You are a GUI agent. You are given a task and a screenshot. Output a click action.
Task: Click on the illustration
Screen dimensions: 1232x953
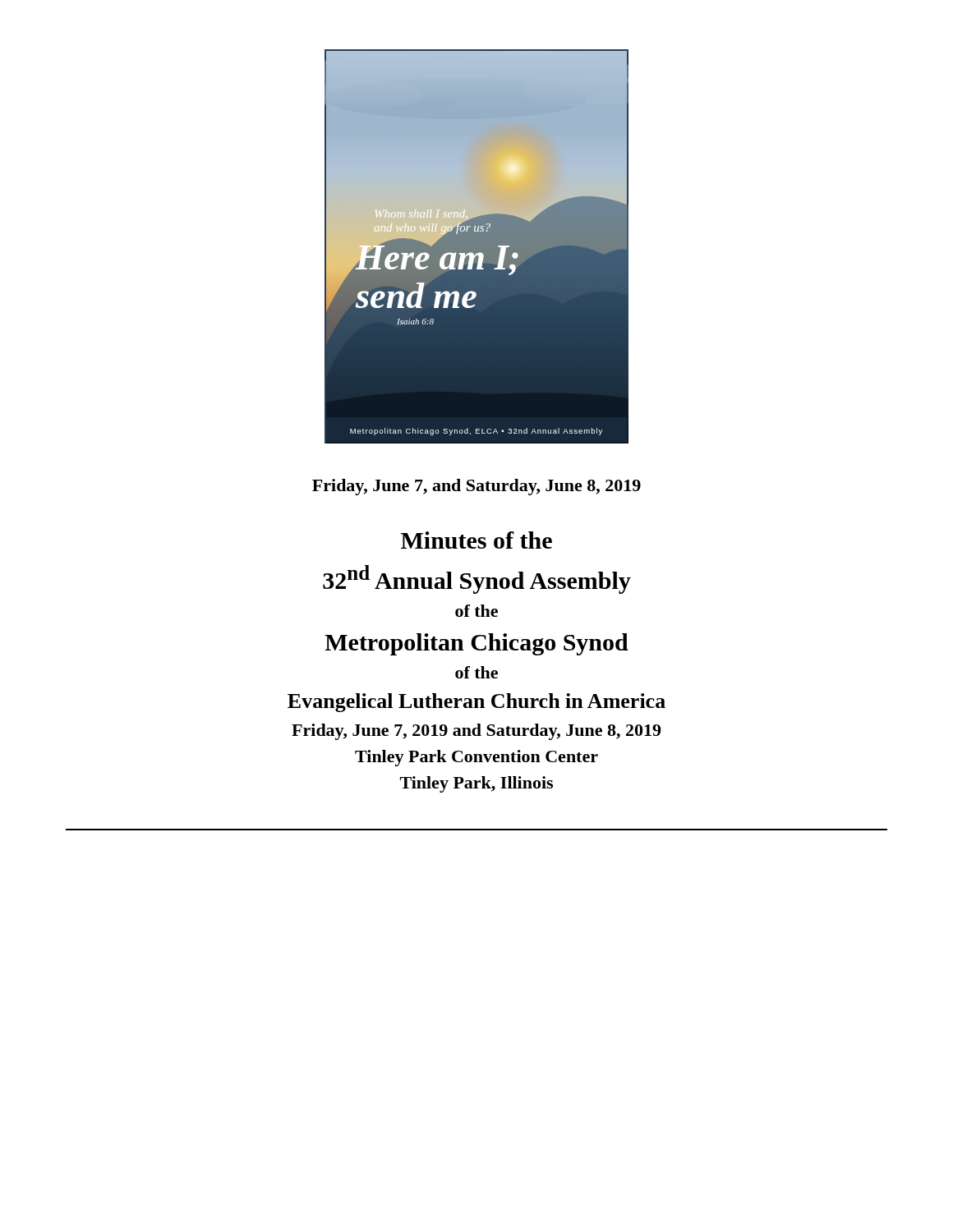point(476,222)
